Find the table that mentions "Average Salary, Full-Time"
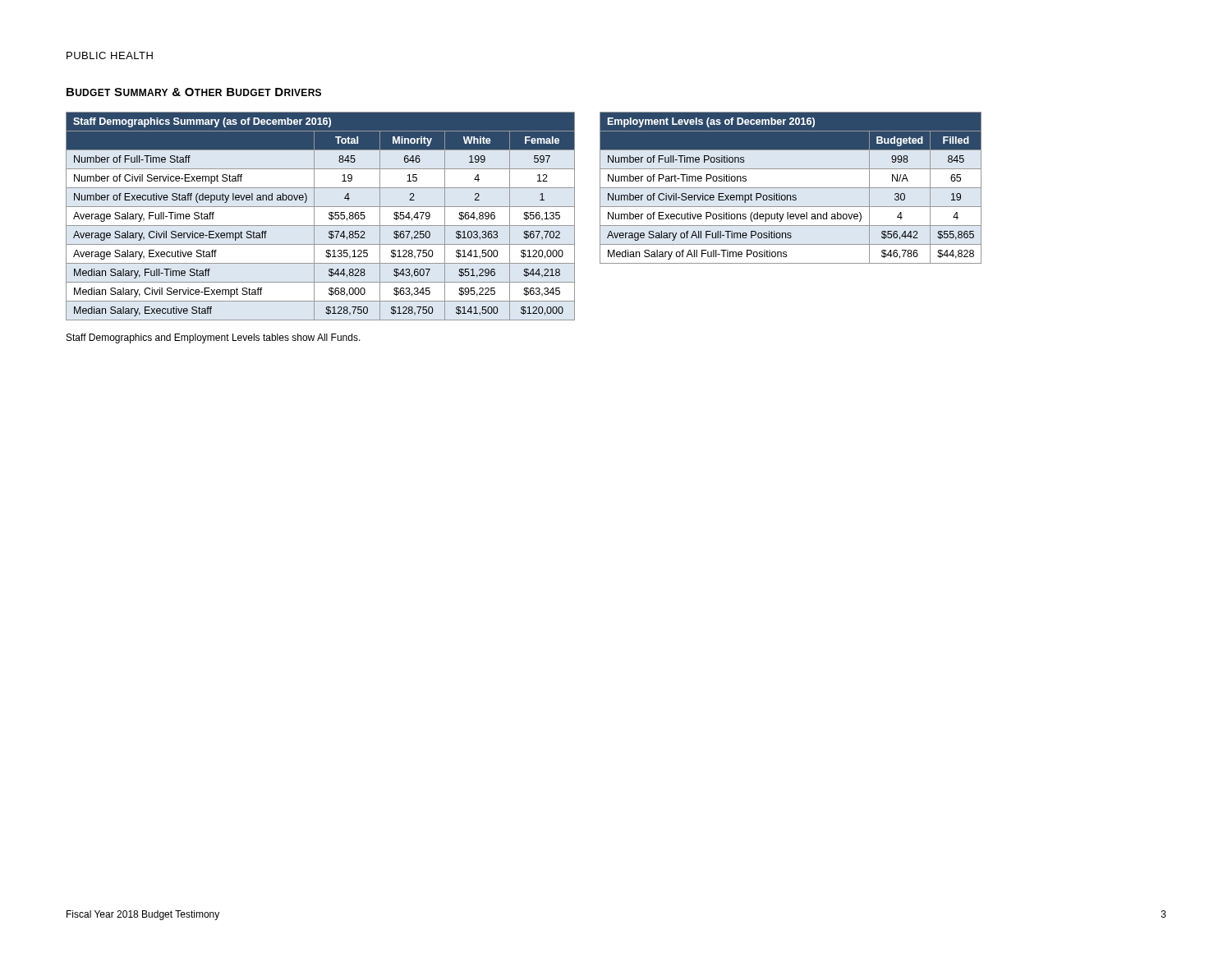 coord(320,216)
